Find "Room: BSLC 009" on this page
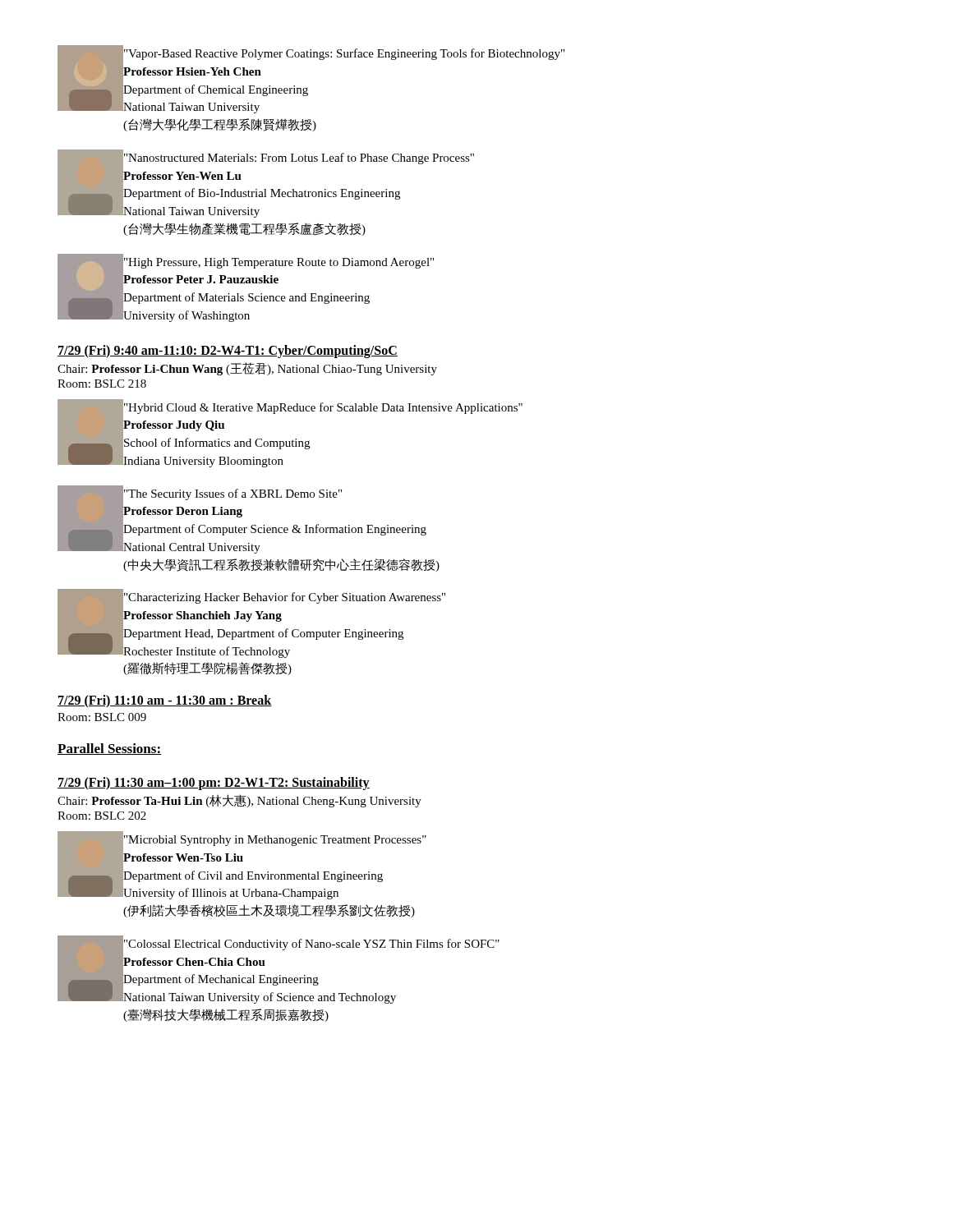The width and height of the screenshot is (953, 1232). (x=102, y=717)
